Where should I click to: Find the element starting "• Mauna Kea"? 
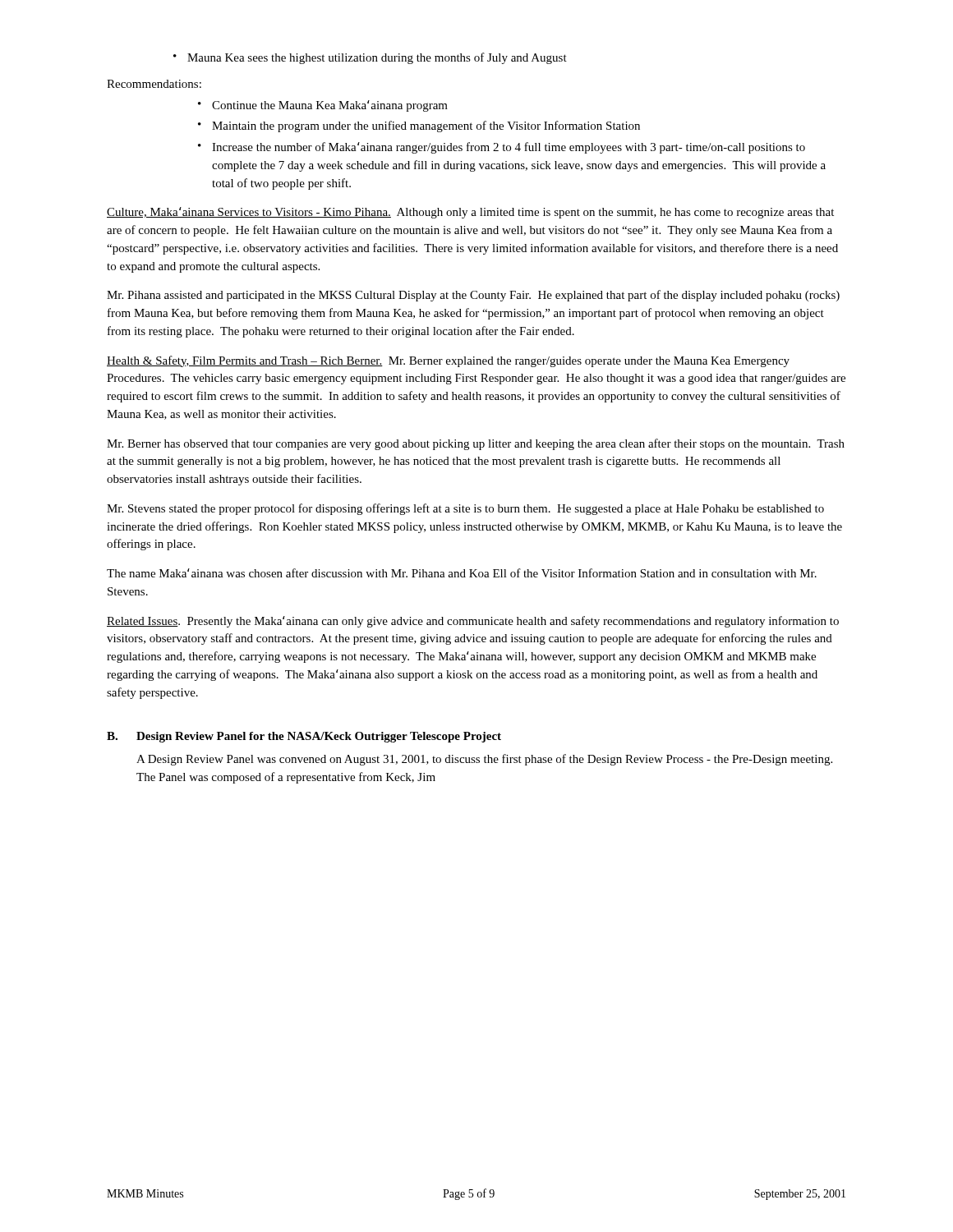tap(509, 58)
